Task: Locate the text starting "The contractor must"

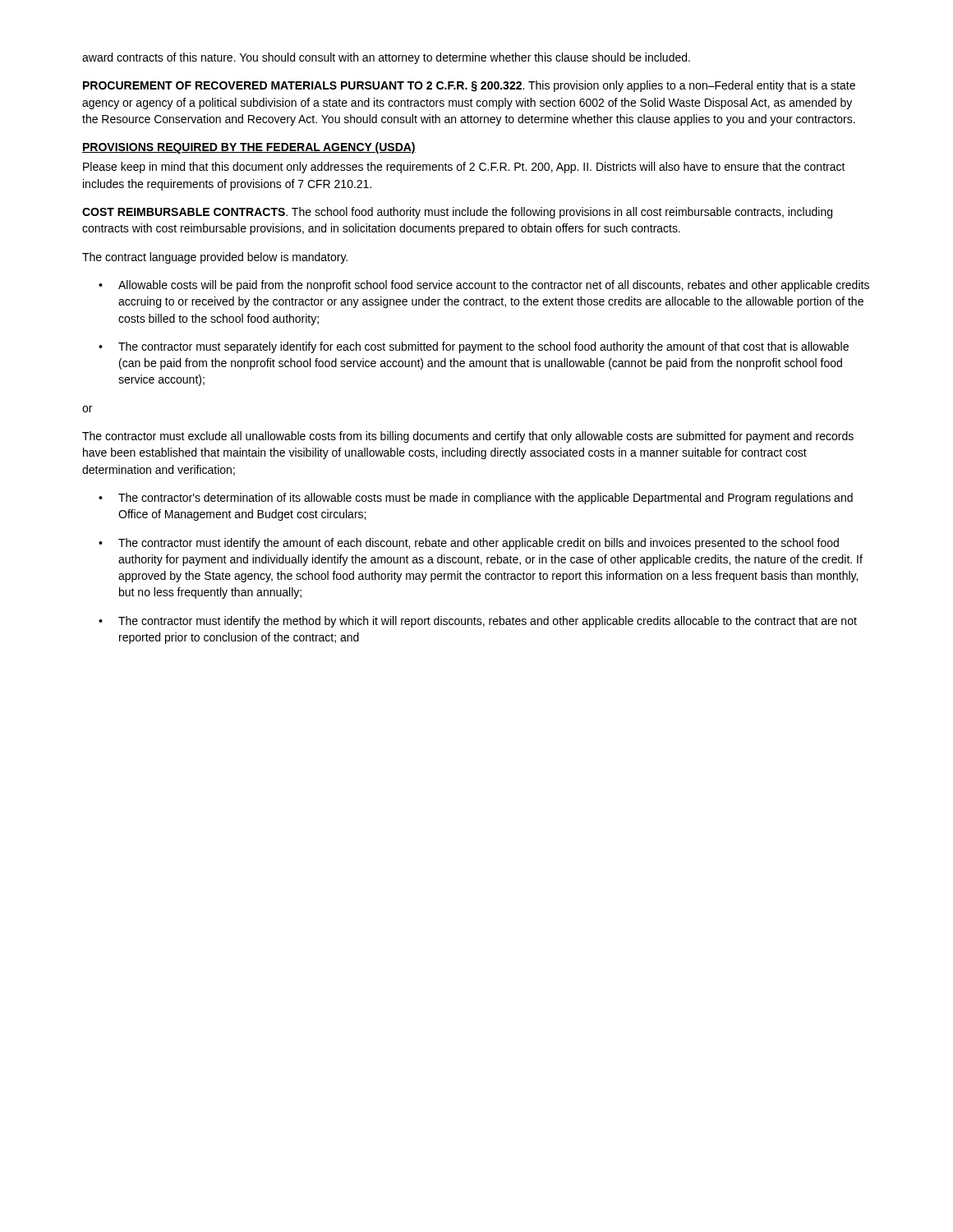Action: (x=468, y=453)
